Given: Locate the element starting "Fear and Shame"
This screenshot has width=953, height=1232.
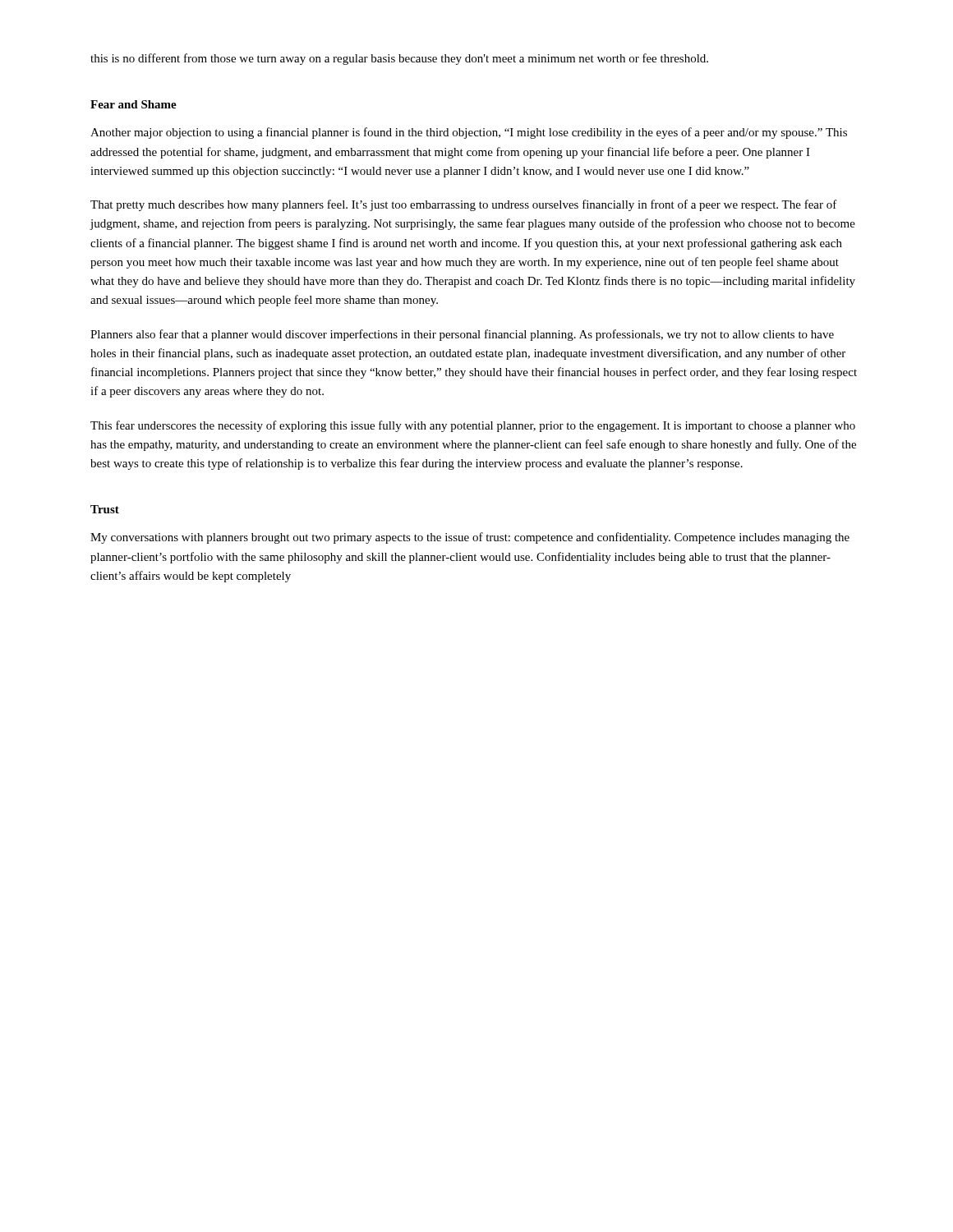Looking at the screenshot, I should point(133,105).
